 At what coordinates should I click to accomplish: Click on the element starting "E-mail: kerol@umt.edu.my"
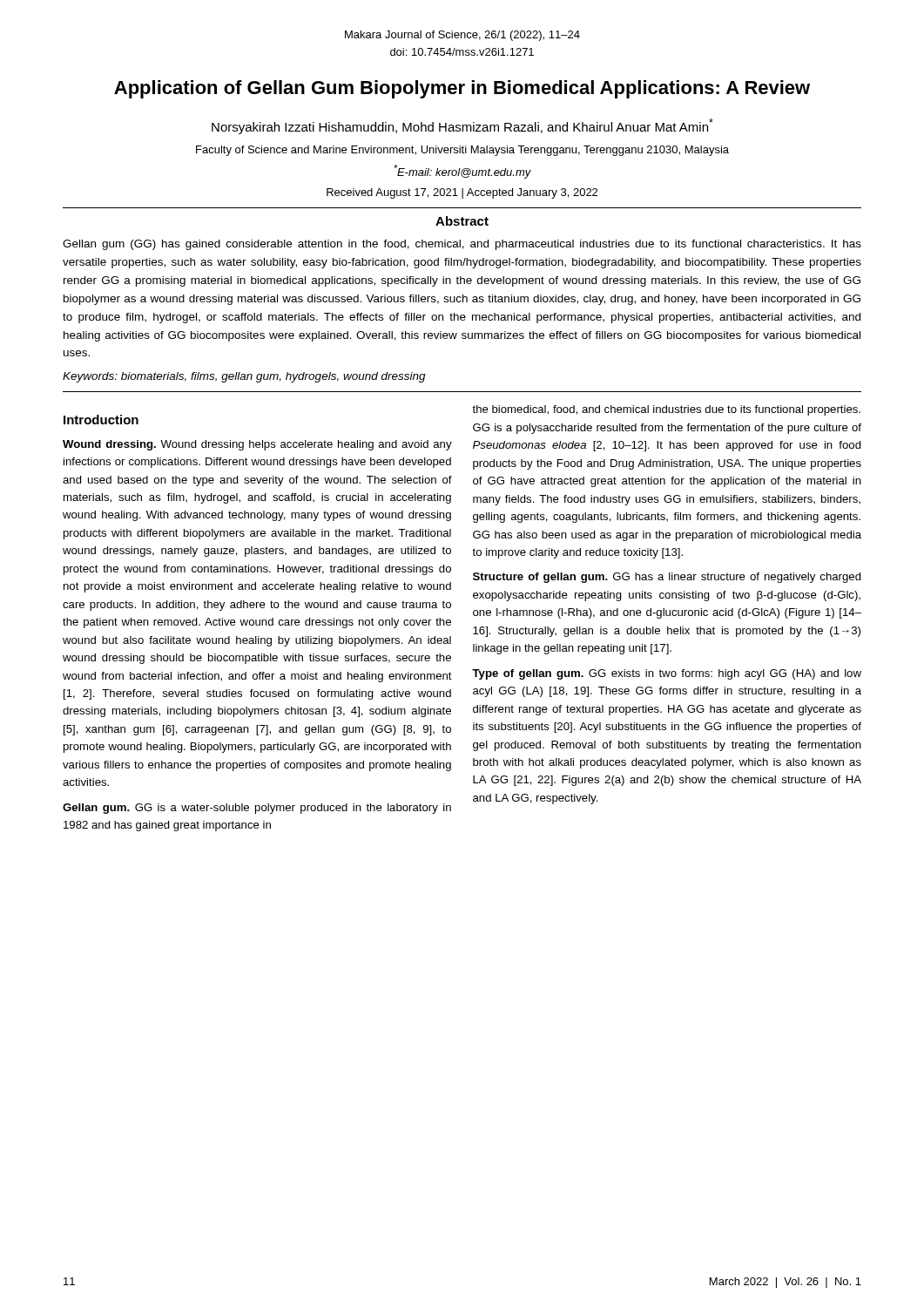point(462,171)
